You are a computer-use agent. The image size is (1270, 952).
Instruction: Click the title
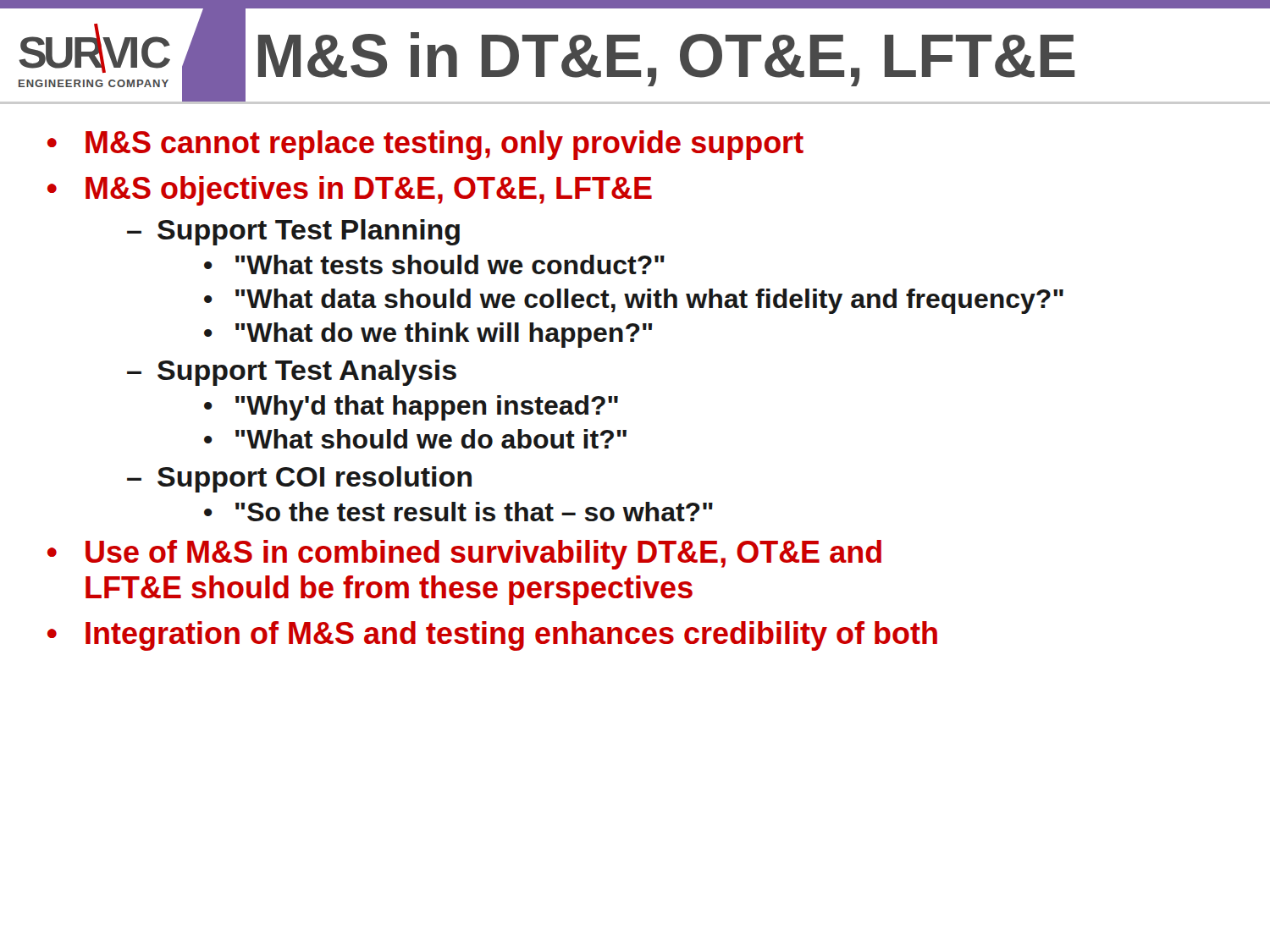tap(665, 56)
